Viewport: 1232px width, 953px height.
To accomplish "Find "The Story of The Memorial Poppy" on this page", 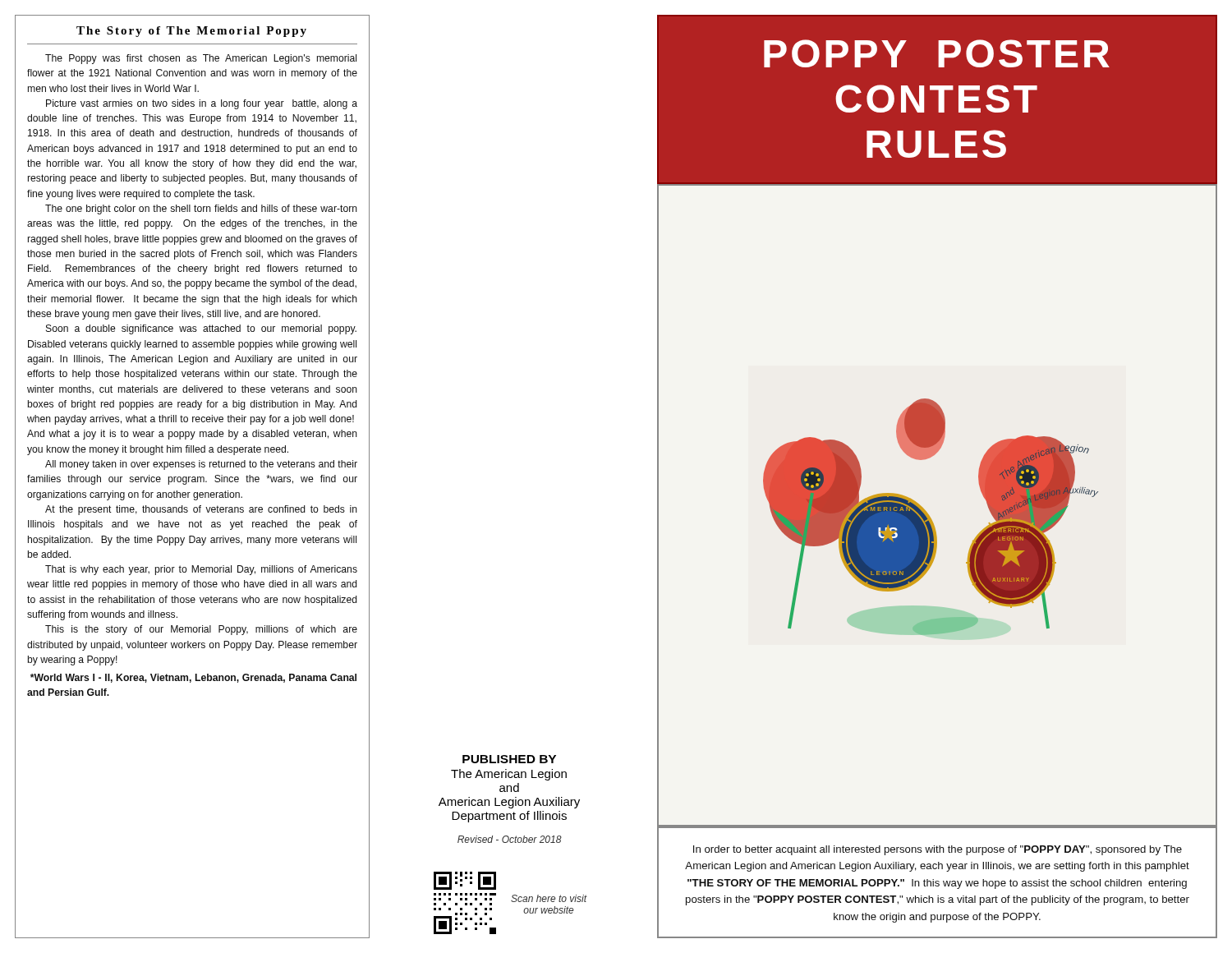I will click(192, 30).
